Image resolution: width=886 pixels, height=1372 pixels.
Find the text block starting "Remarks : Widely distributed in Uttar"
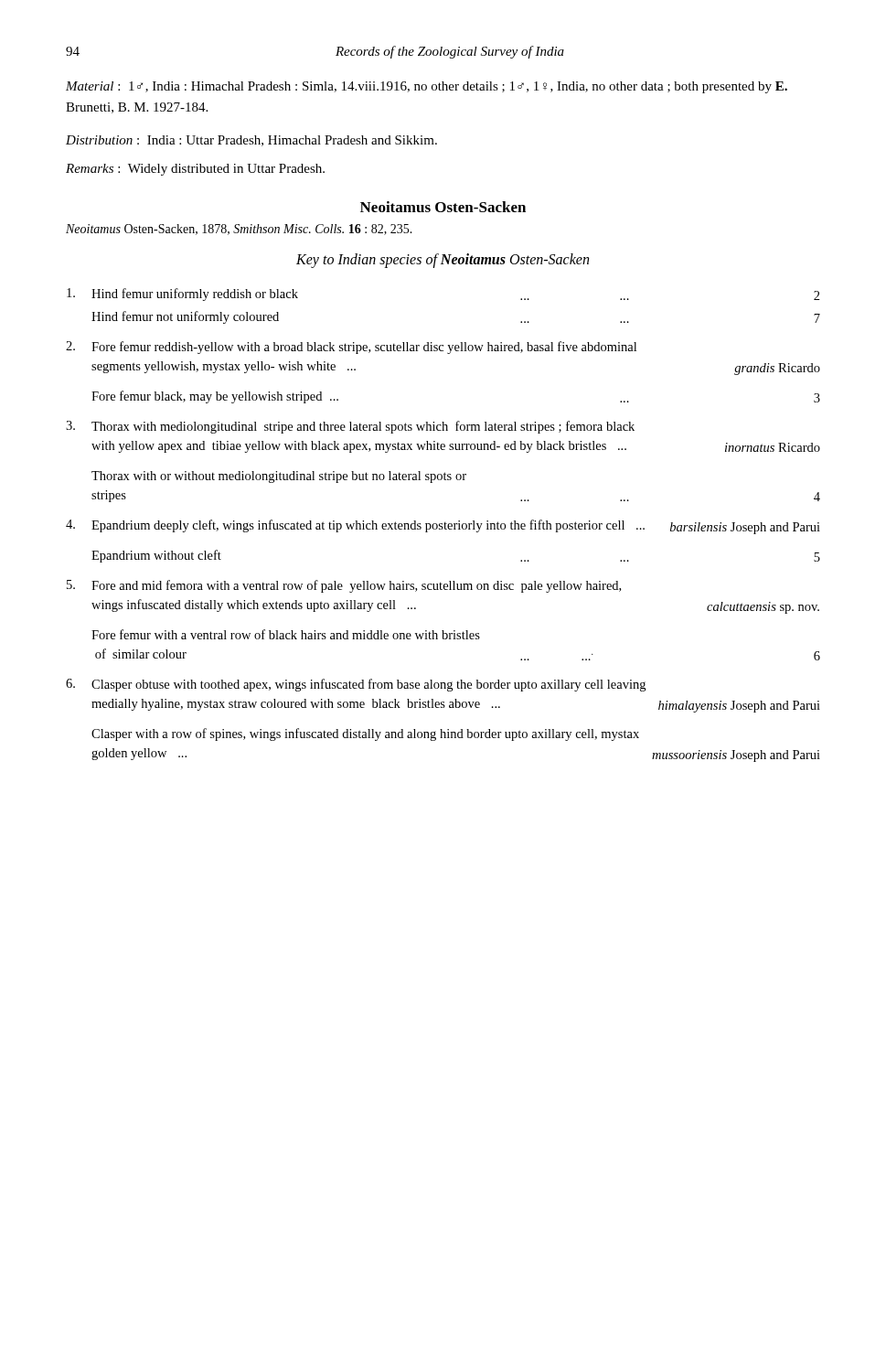click(x=196, y=168)
